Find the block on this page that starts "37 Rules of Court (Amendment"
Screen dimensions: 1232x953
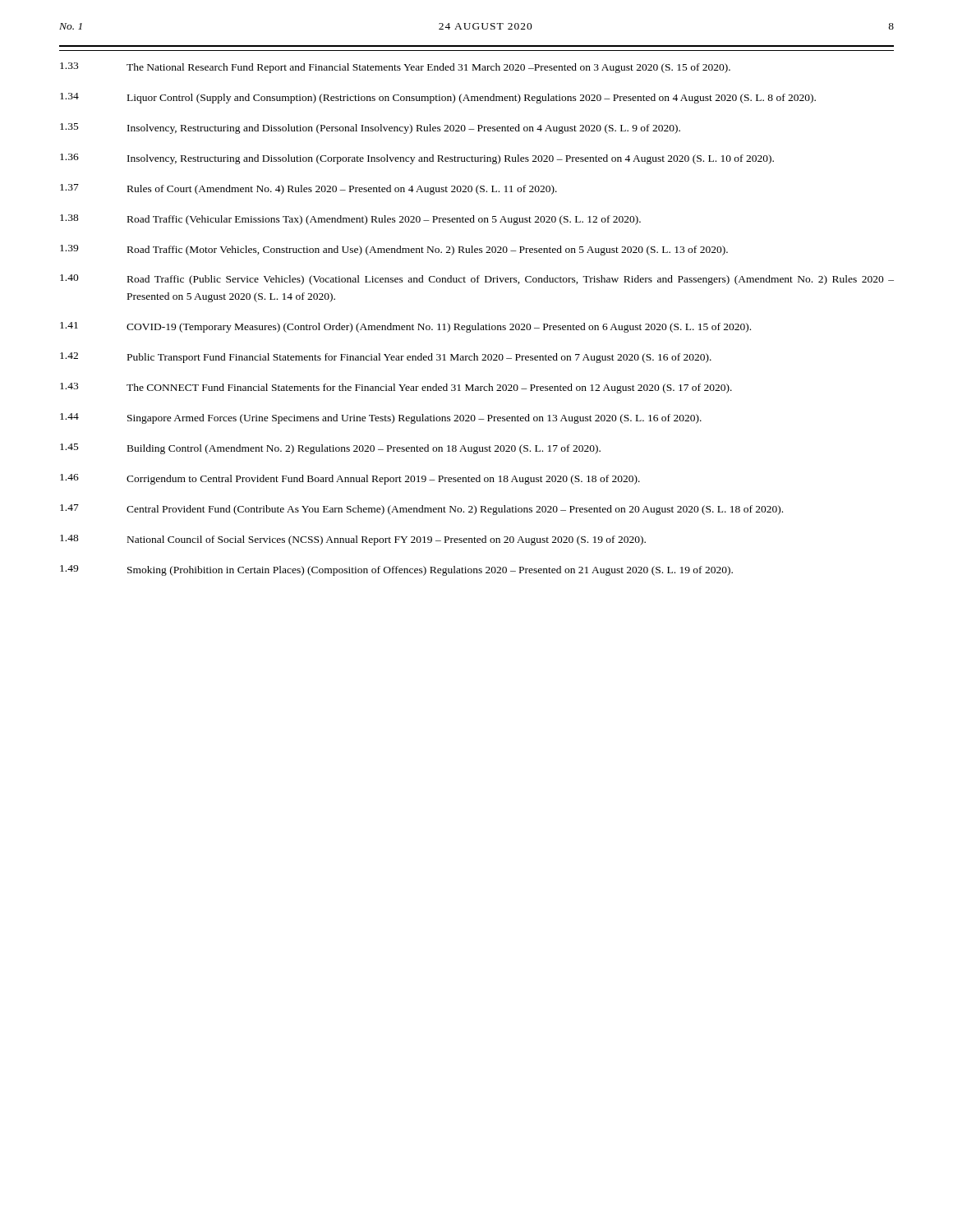476,189
